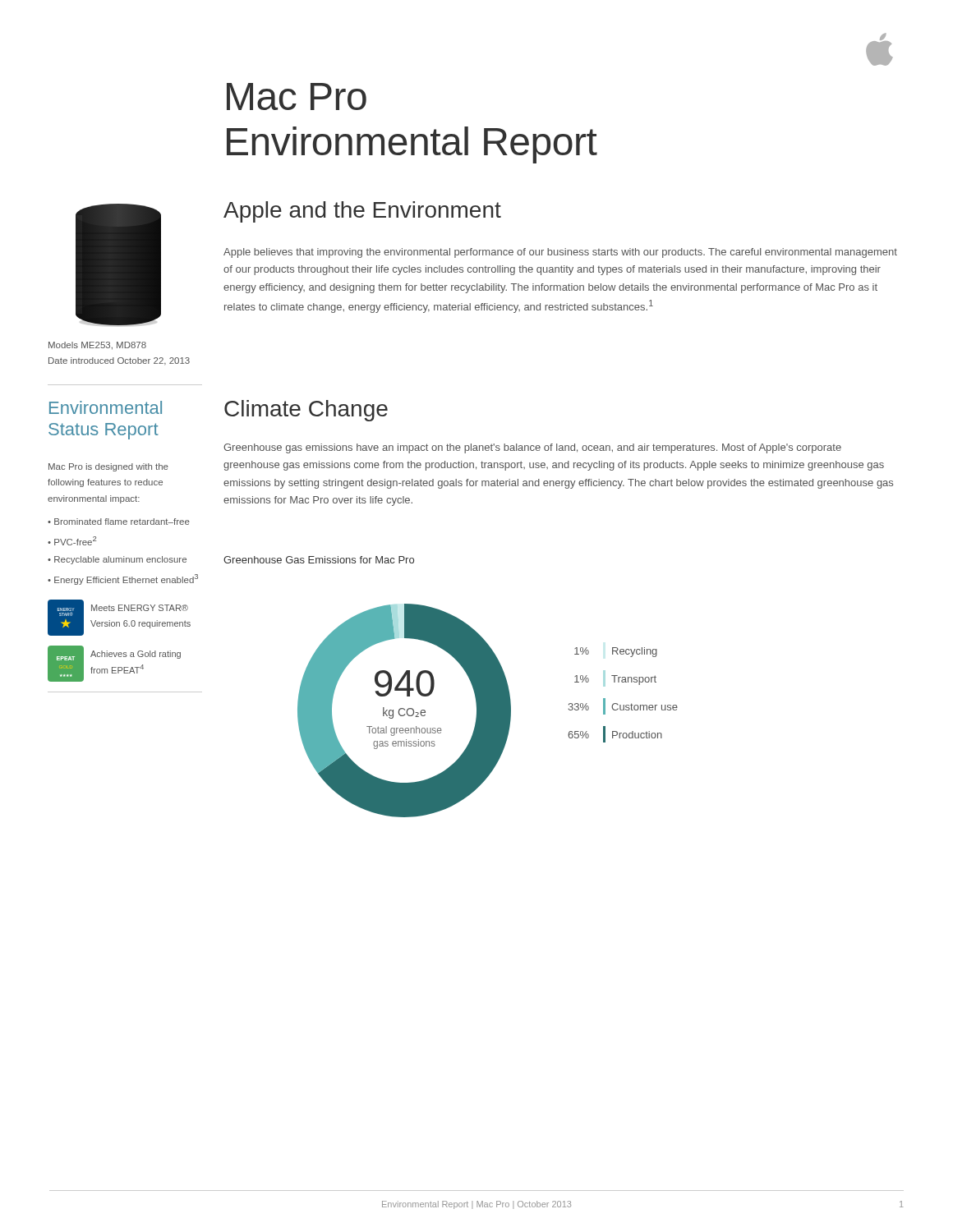Locate the title
The width and height of the screenshot is (953, 1232).
[511, 119]
